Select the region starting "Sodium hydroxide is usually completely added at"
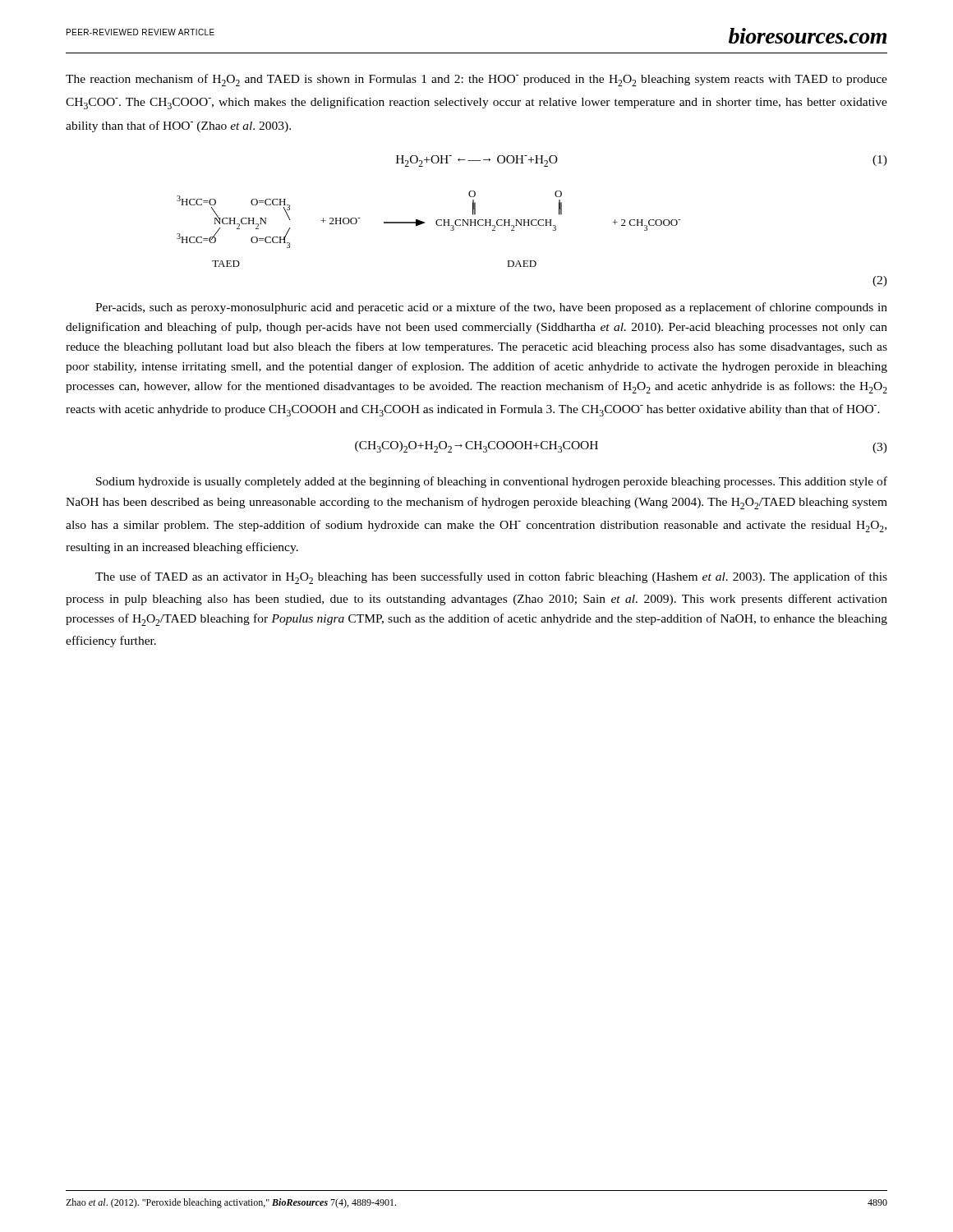The image size is (953, 1232). [x=476, y=514]
